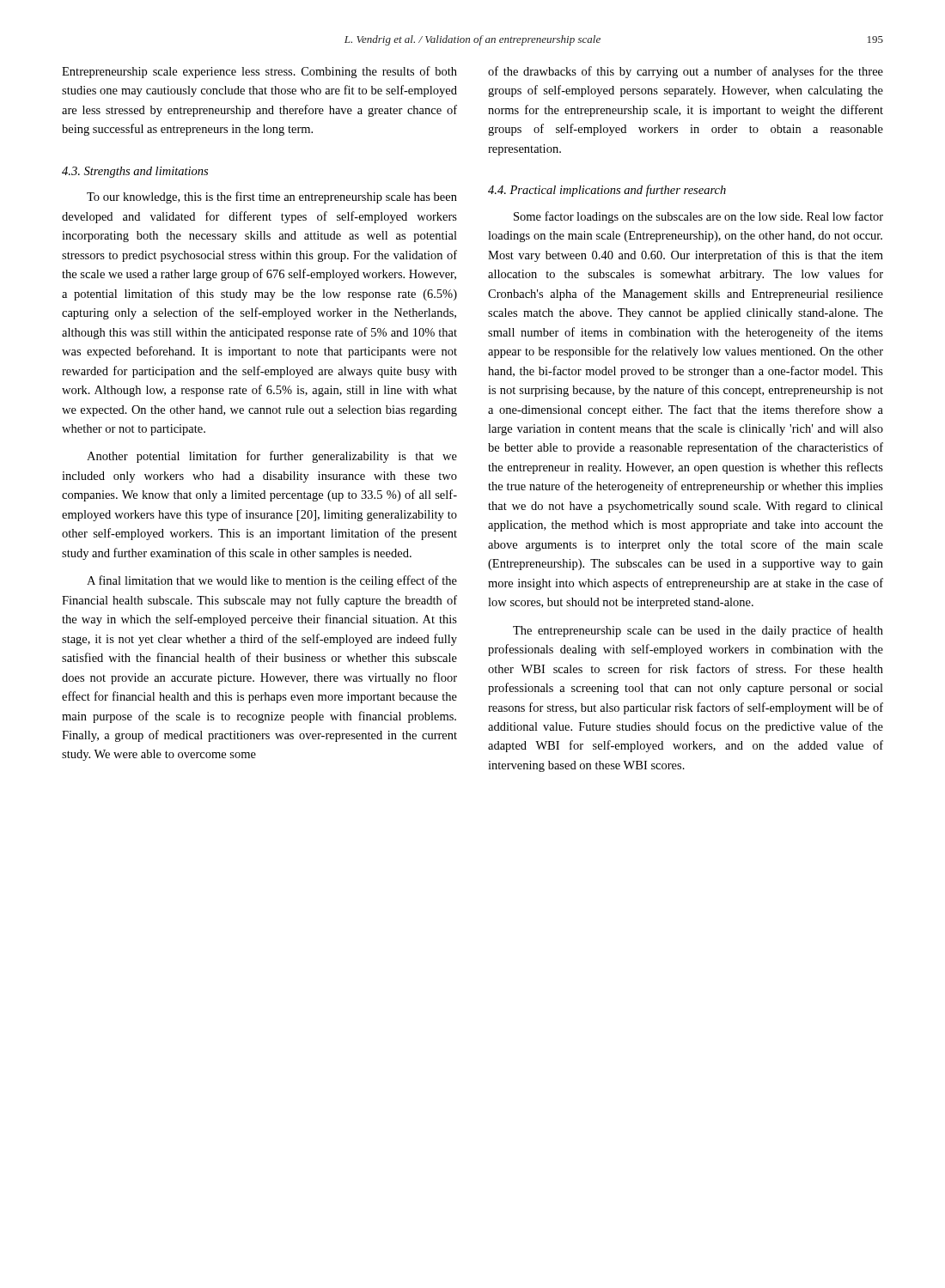Screen dimensions: 1288x945
Task: Click on the block starting "4.4. Practical implications and further research"
Action: (x=686, y=190)
